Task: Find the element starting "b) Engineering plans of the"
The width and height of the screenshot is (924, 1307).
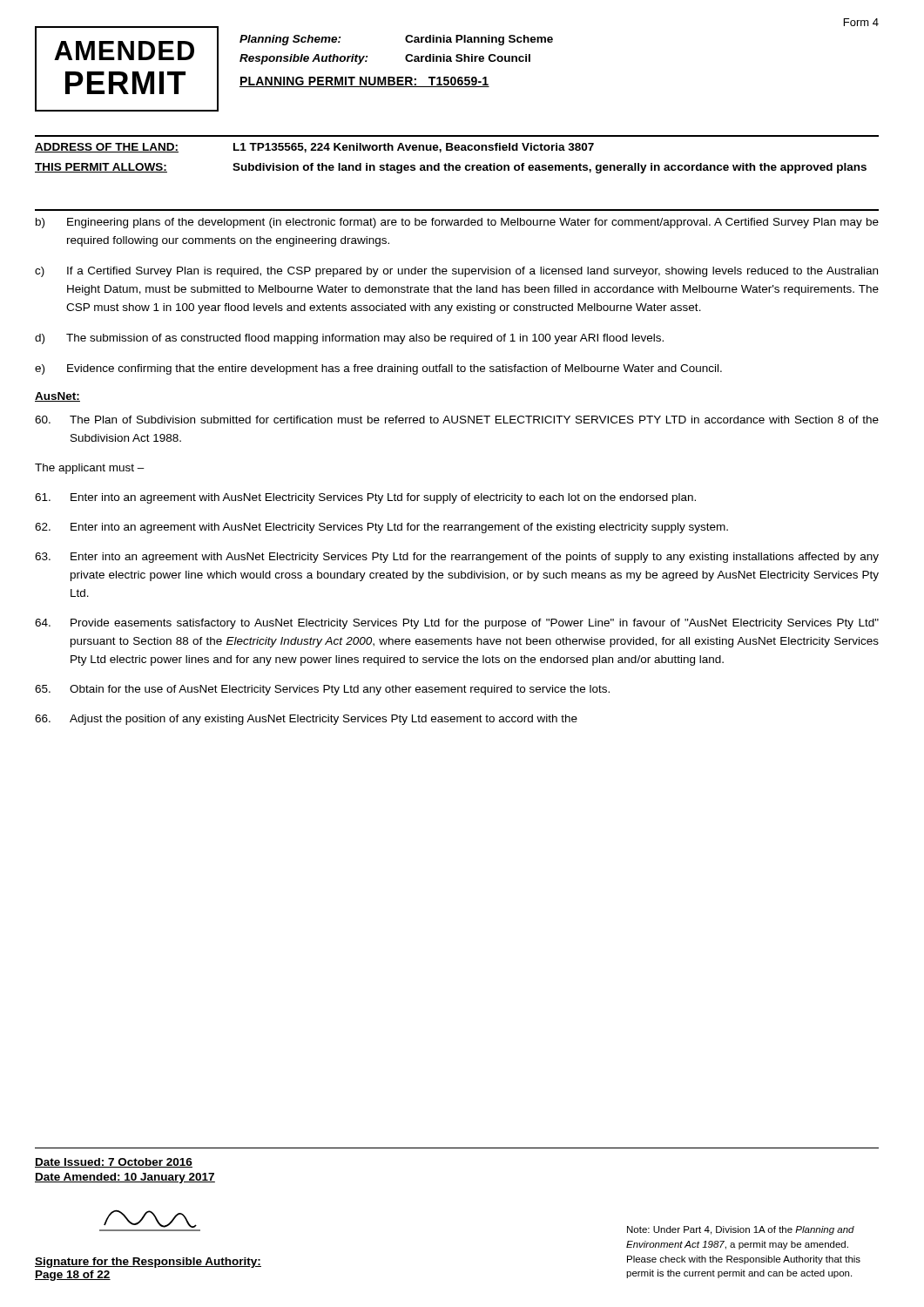Action: 457,232
